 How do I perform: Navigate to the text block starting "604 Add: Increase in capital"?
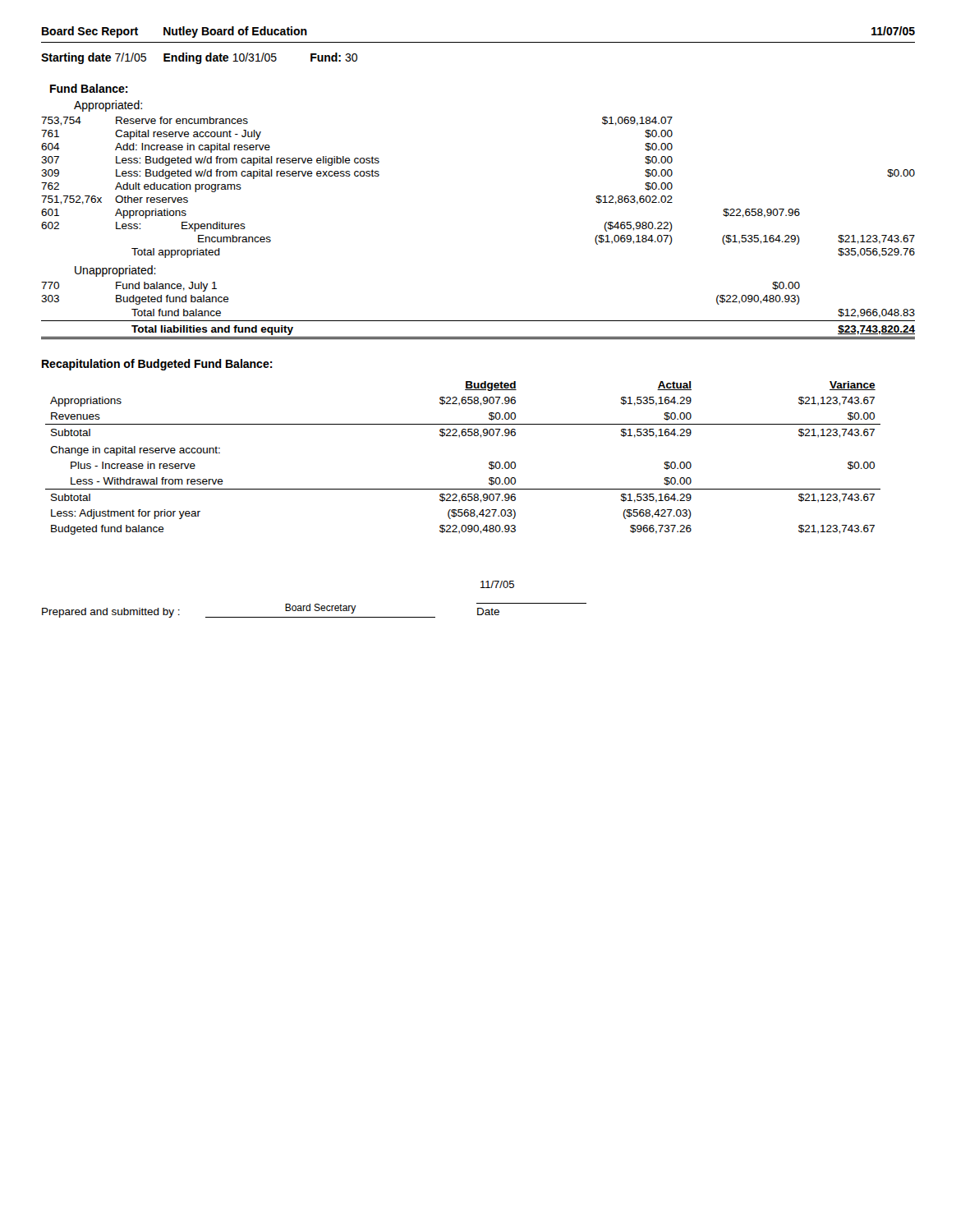pyautogui.click(x=54, y=147)
